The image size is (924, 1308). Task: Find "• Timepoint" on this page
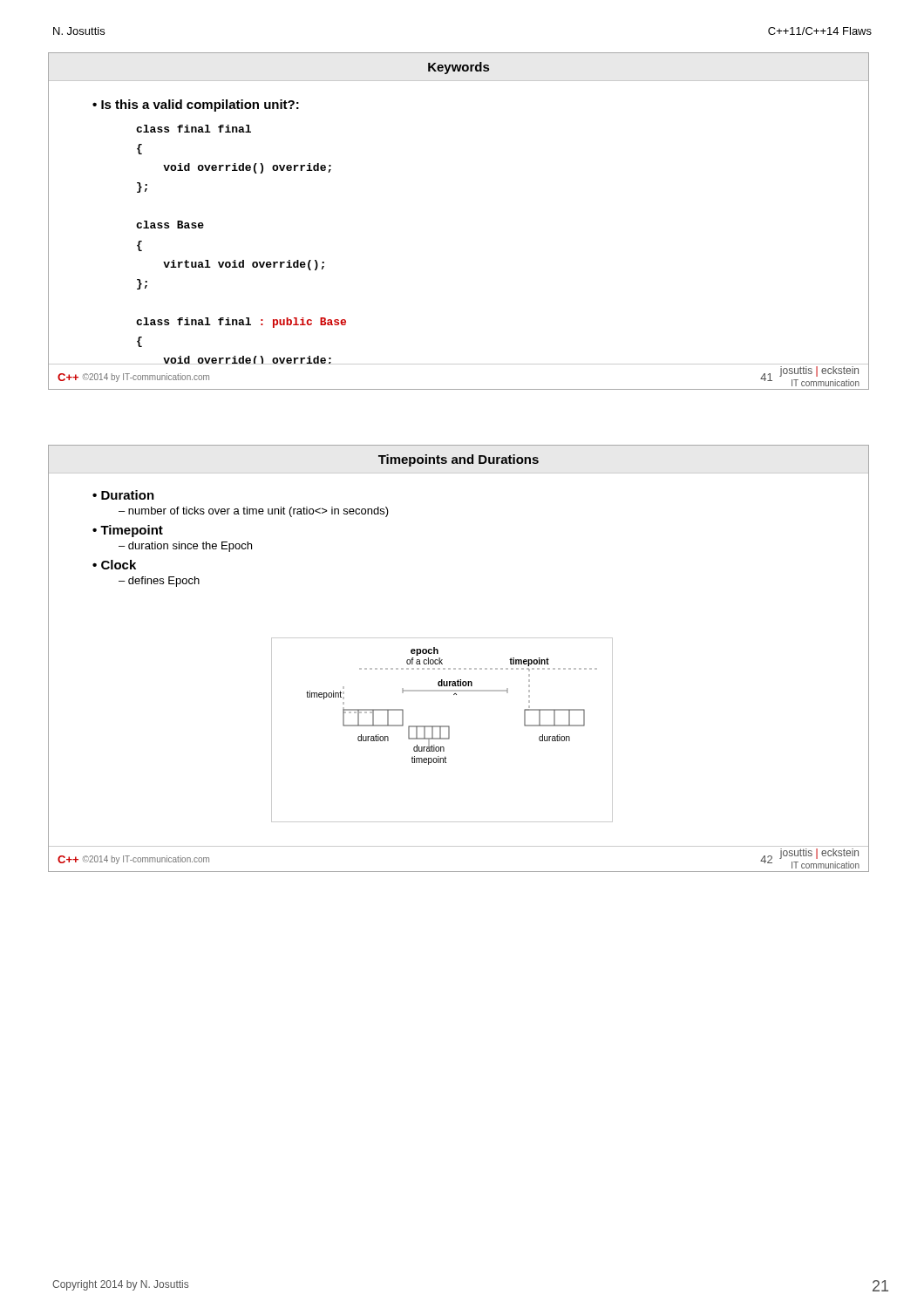click(x=128, y=530)
